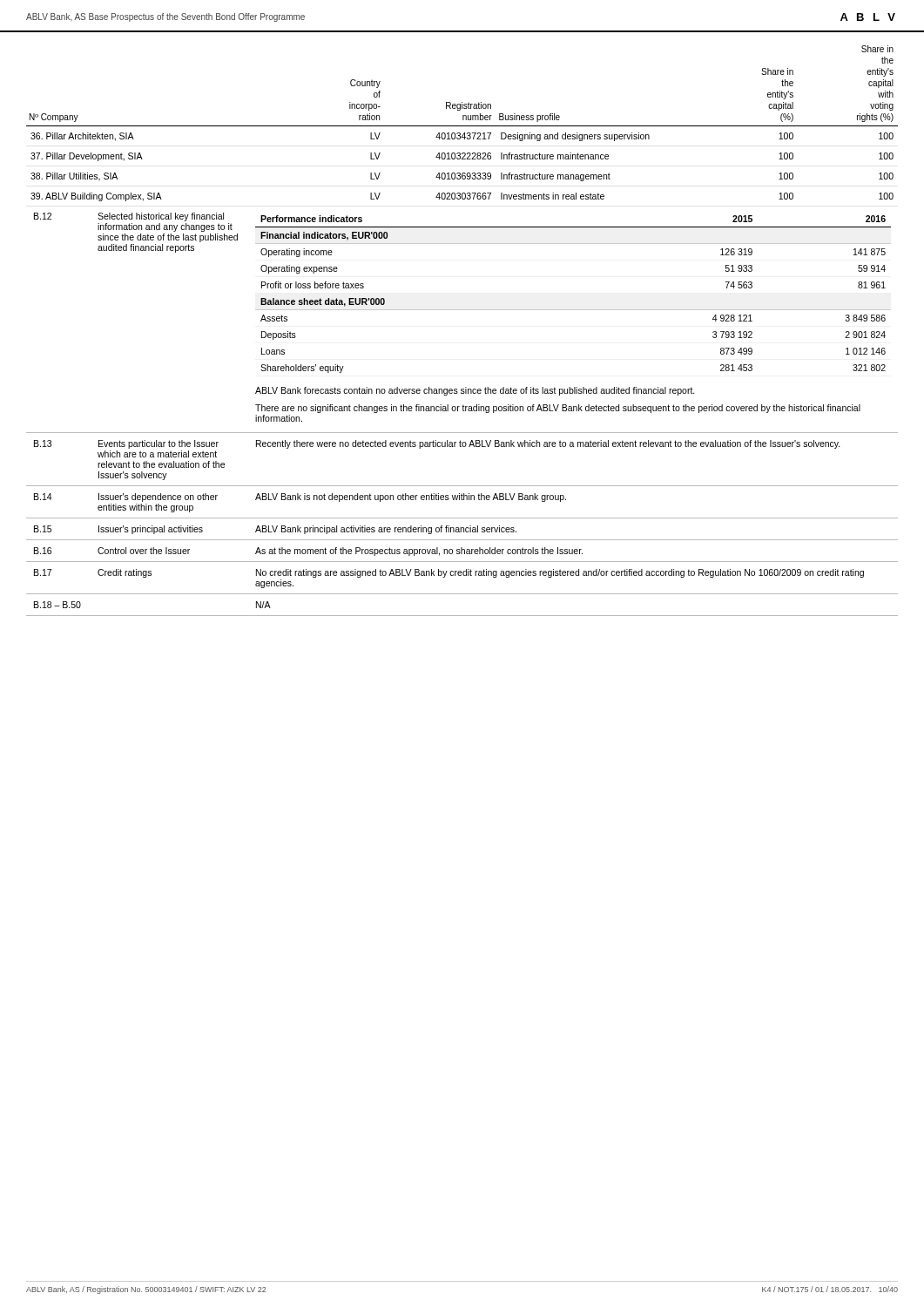Select the text block containing "No credit ratings are"

point(560,578)
